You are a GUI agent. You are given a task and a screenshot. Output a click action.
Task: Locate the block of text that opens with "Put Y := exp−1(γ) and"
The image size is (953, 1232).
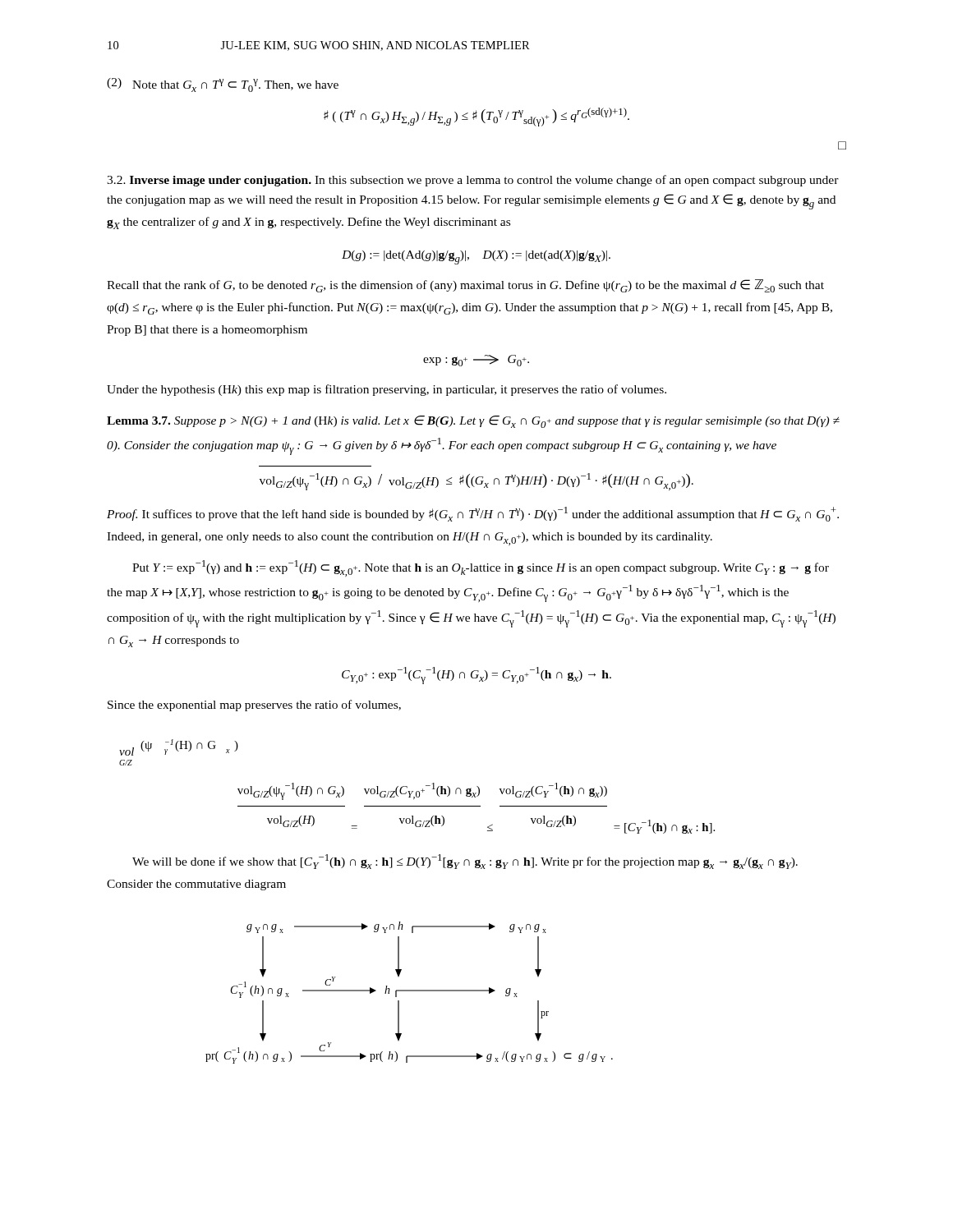click(x=471, y=603)
